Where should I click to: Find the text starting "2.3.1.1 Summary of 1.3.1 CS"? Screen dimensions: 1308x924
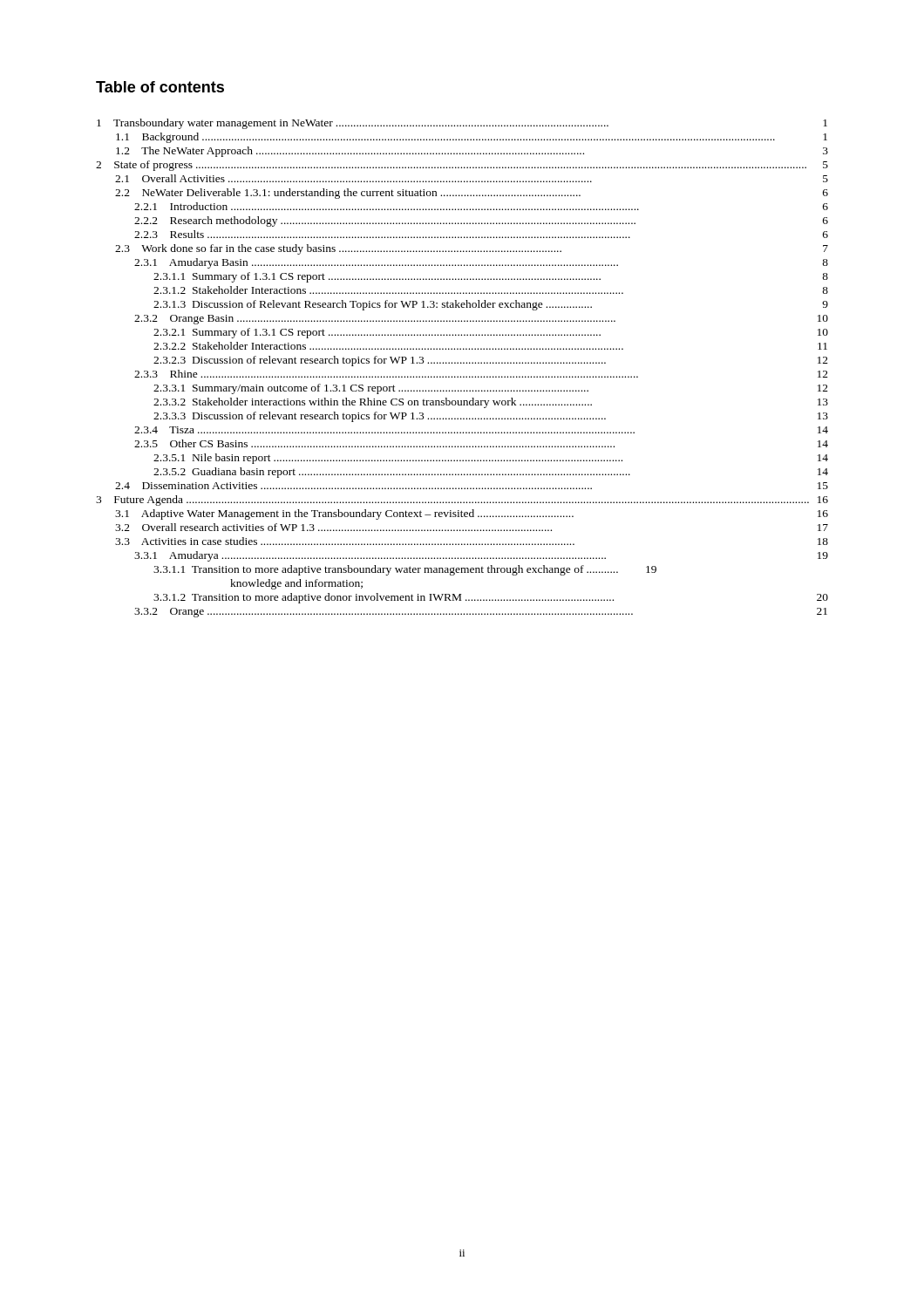462,276
